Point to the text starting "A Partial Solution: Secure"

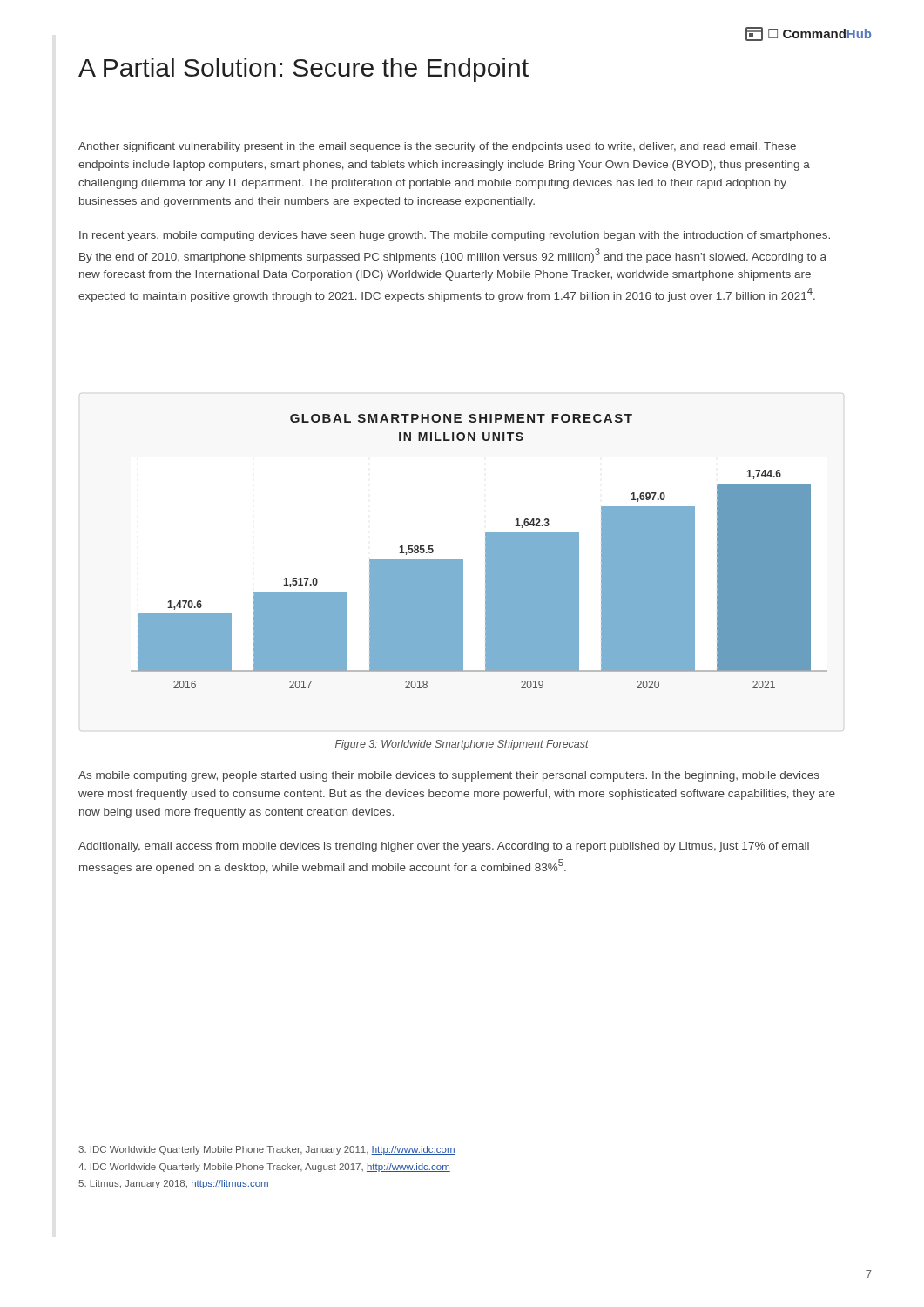click(470, 68)
